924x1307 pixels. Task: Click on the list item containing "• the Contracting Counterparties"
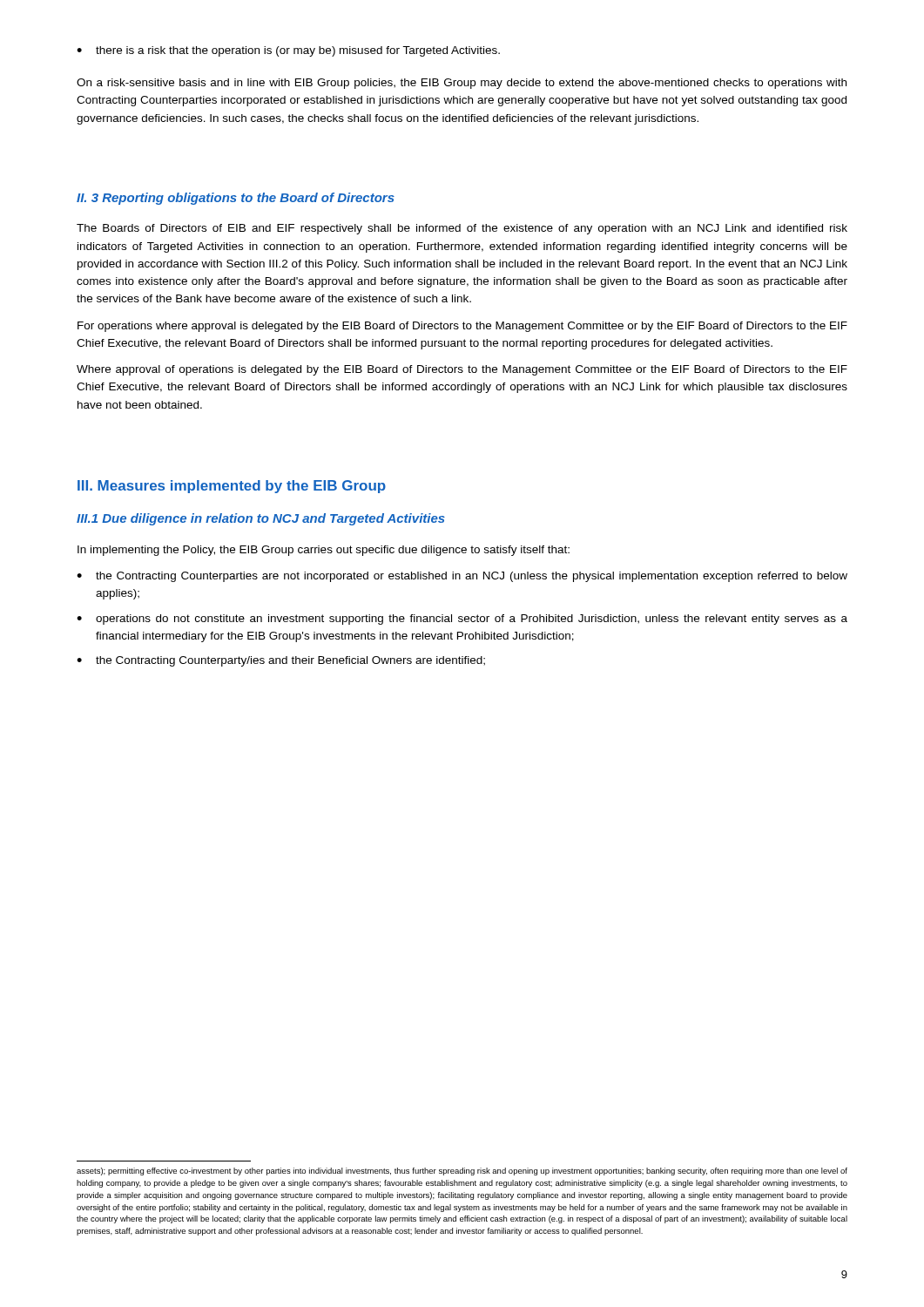462,585
